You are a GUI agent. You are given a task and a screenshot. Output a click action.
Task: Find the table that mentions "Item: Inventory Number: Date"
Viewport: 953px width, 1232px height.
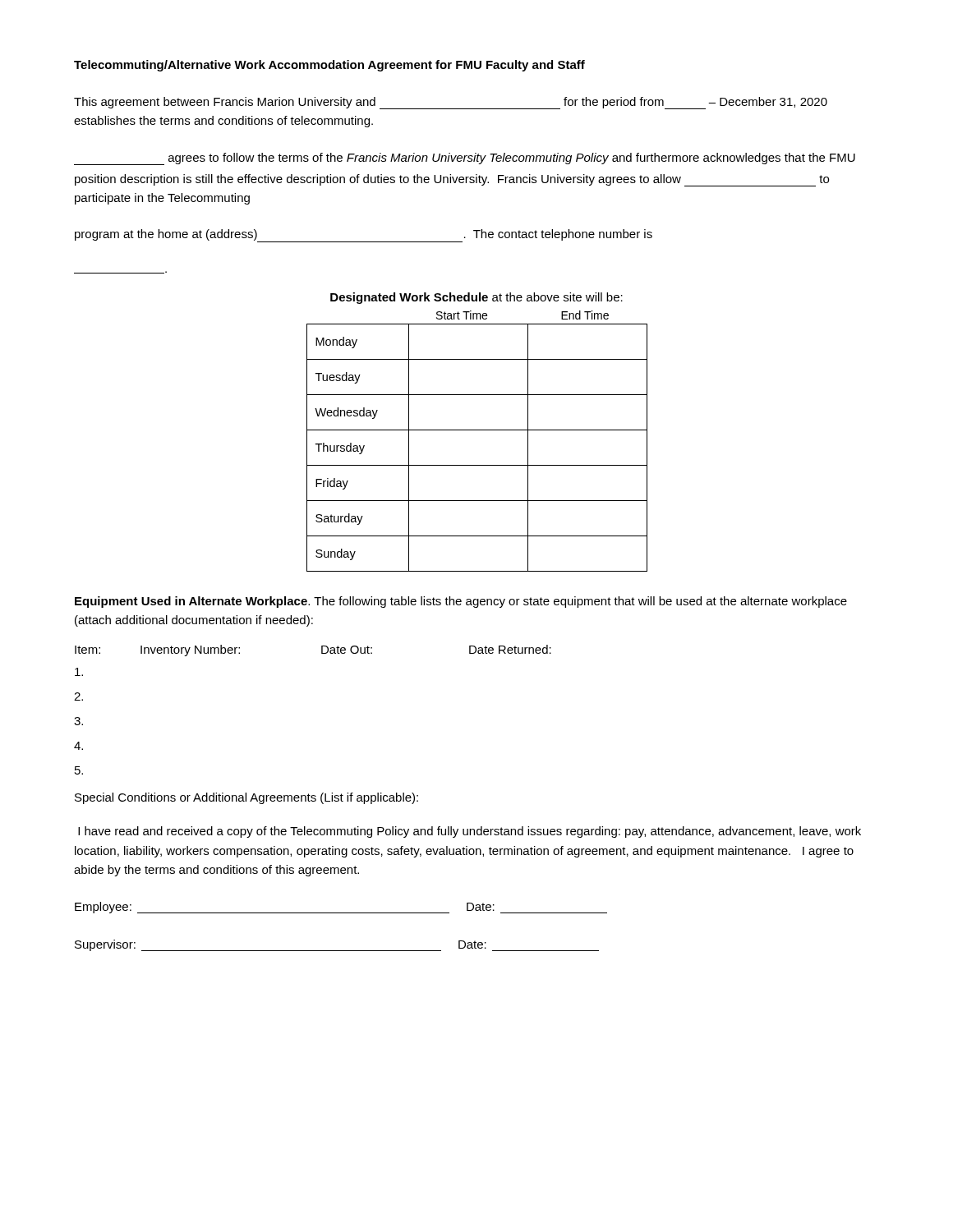pyautogui.click(x=476, y=712)
